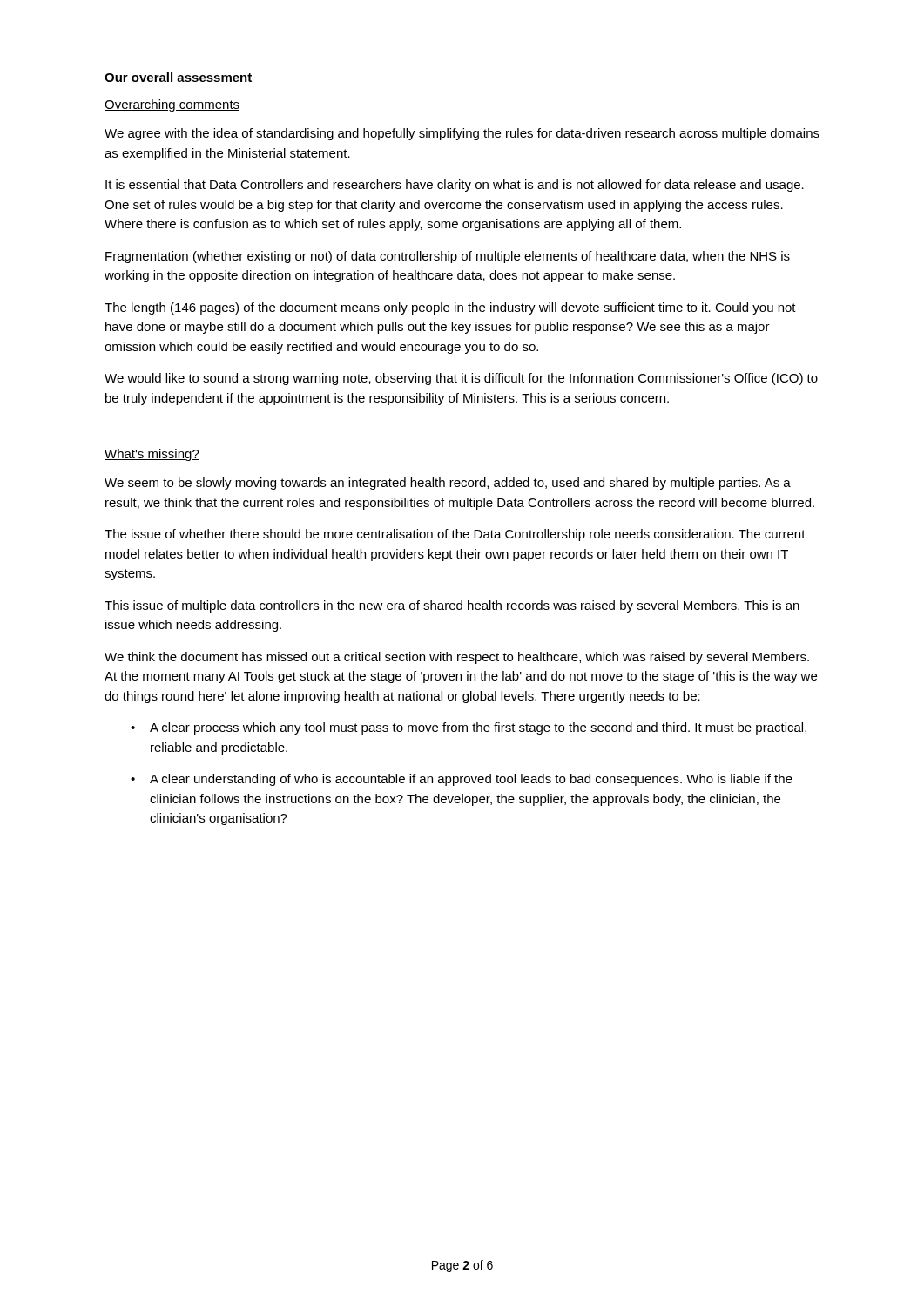The height and width of the screenshot is (1307, 924).
Task: Click on the element starting "We would like to"
Action: tap(461, 388)
